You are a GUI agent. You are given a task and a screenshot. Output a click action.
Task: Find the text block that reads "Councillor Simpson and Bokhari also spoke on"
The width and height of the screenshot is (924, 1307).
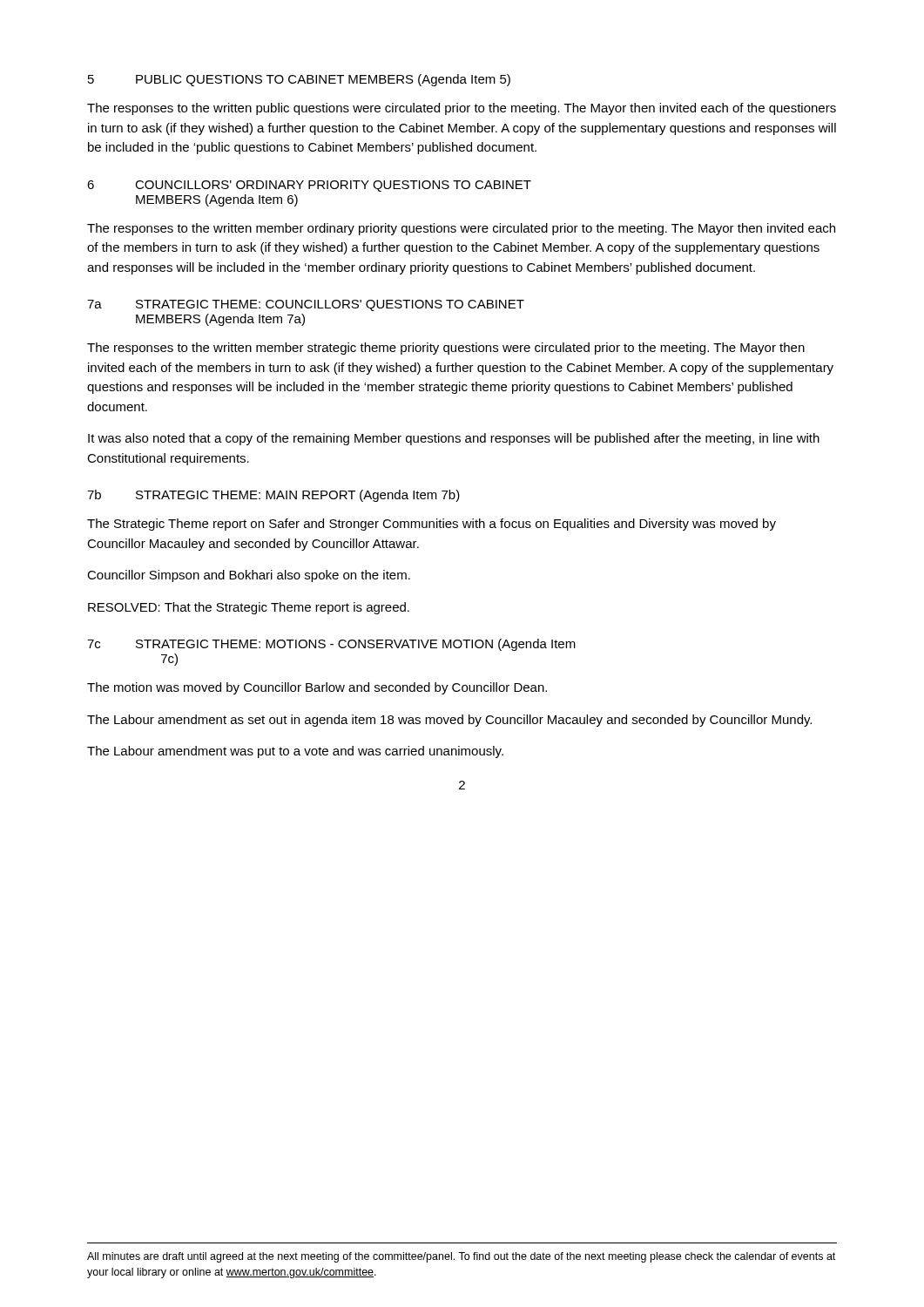coord(249,575)
